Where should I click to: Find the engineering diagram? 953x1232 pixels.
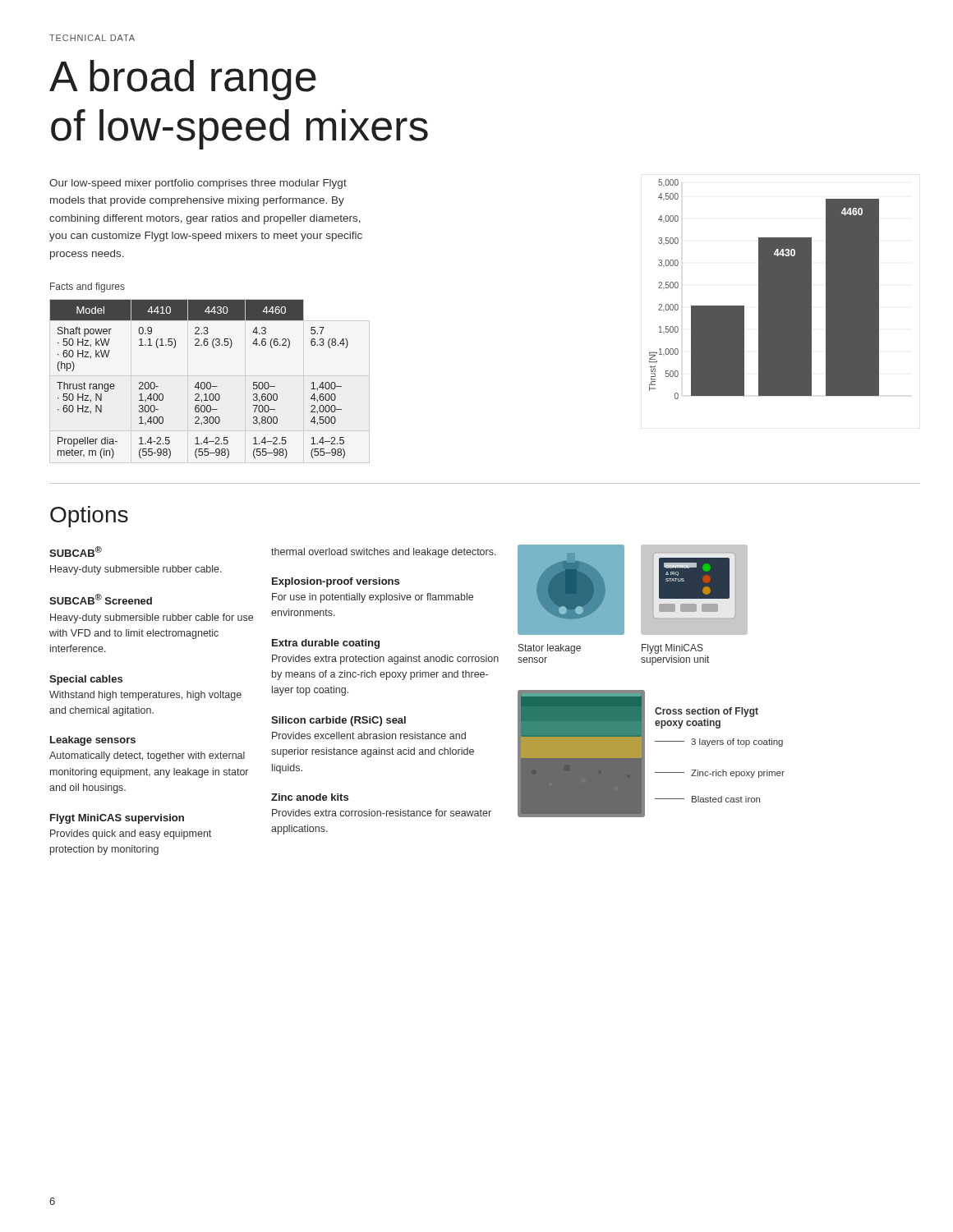click(581, 754)
